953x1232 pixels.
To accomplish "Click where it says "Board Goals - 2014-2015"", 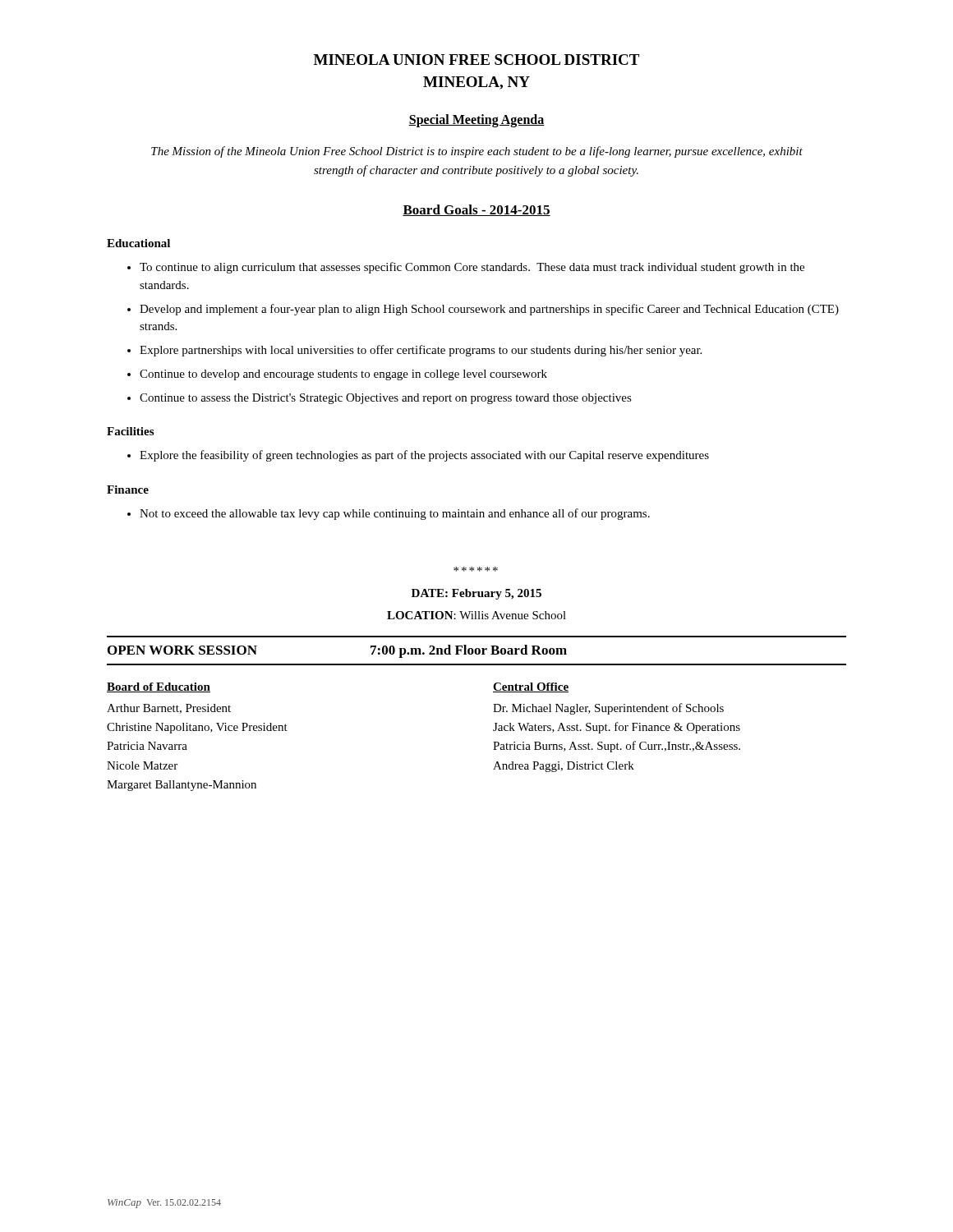I will point(476,210).
